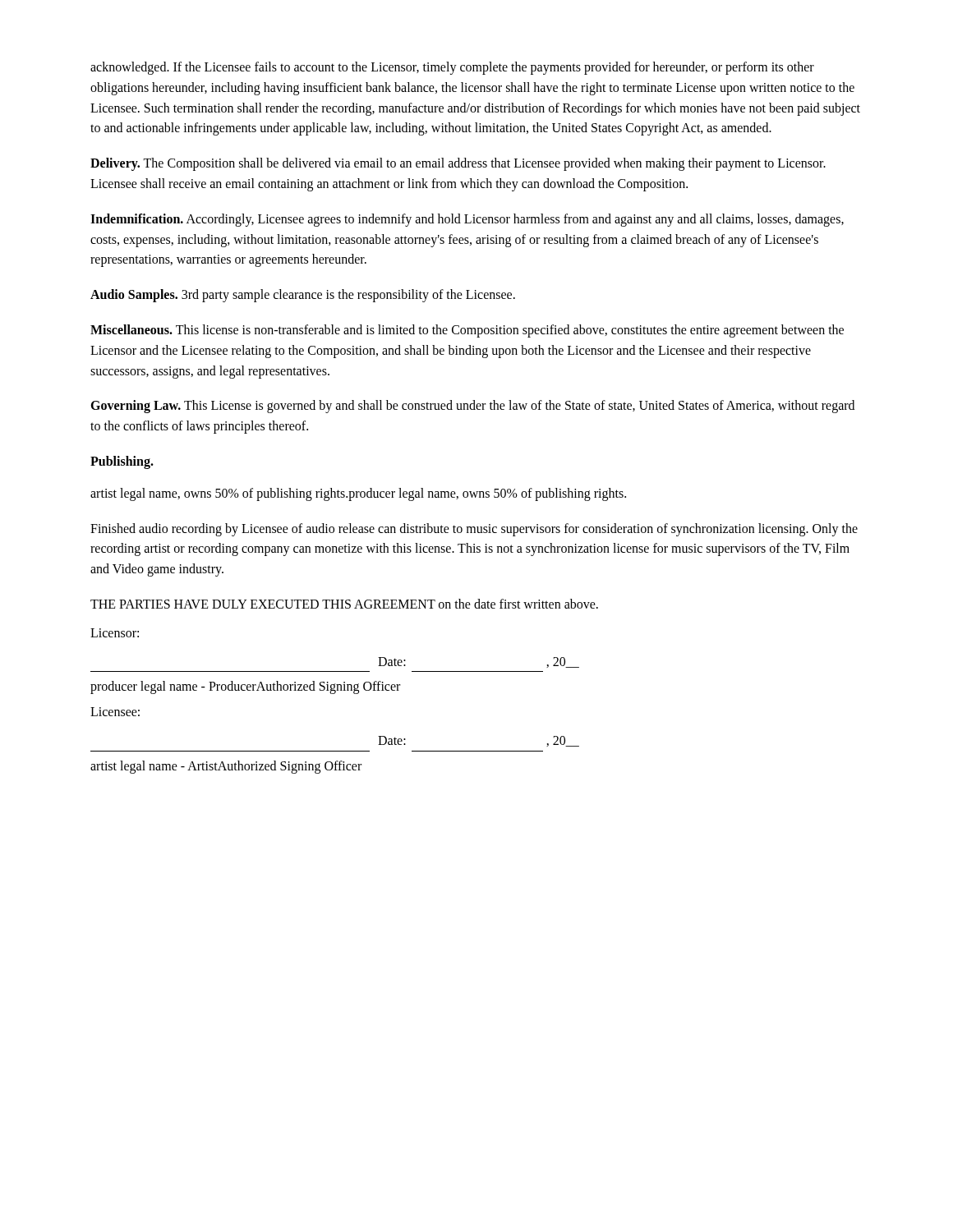The height and width of the screenshot is (1232, 953).
Task: Where is the passage that starts "THE PARTIES HAVE"?
Action: click(x=345, y=604)
